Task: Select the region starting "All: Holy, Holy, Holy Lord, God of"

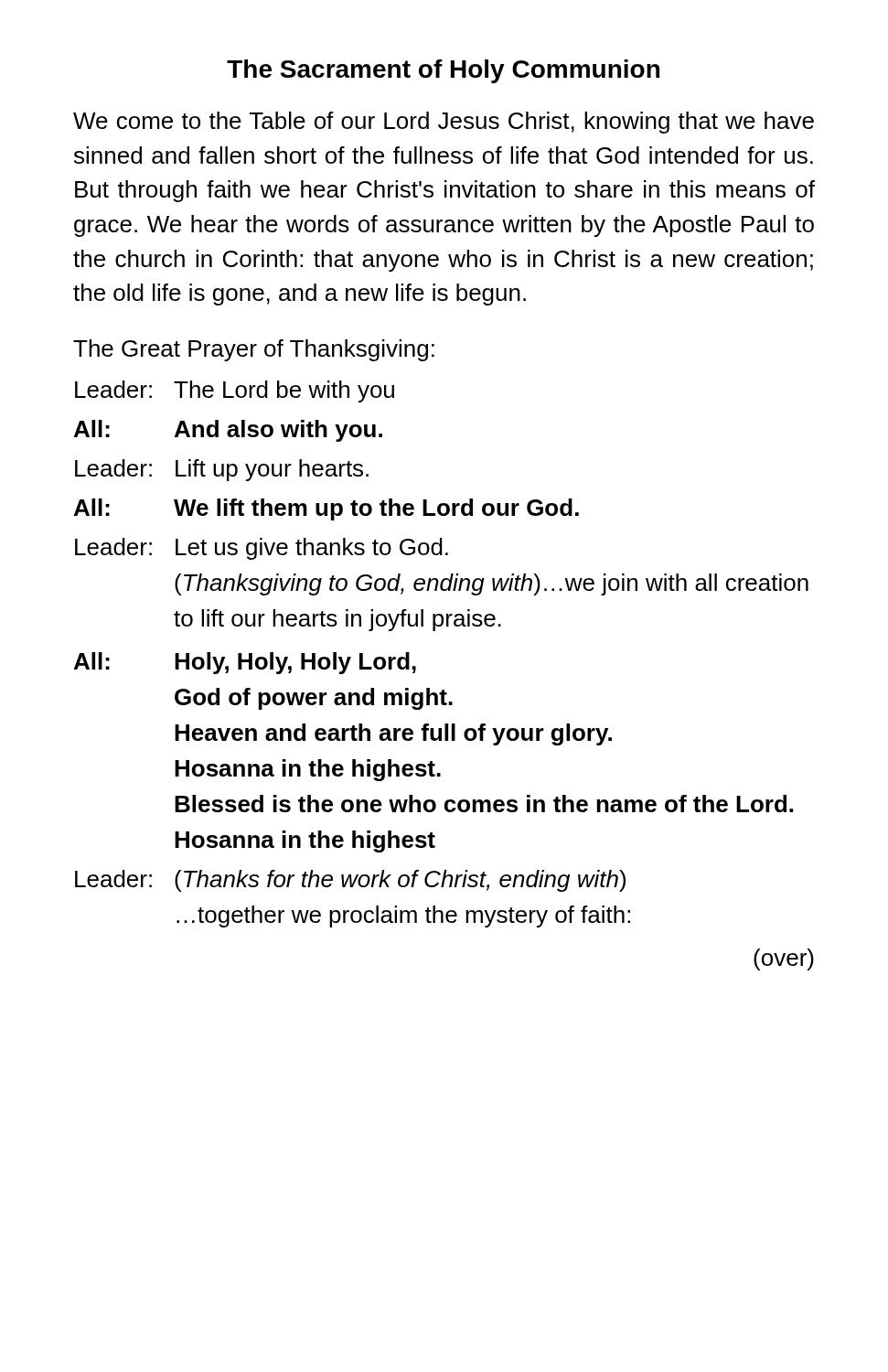Action: point(444,749)
